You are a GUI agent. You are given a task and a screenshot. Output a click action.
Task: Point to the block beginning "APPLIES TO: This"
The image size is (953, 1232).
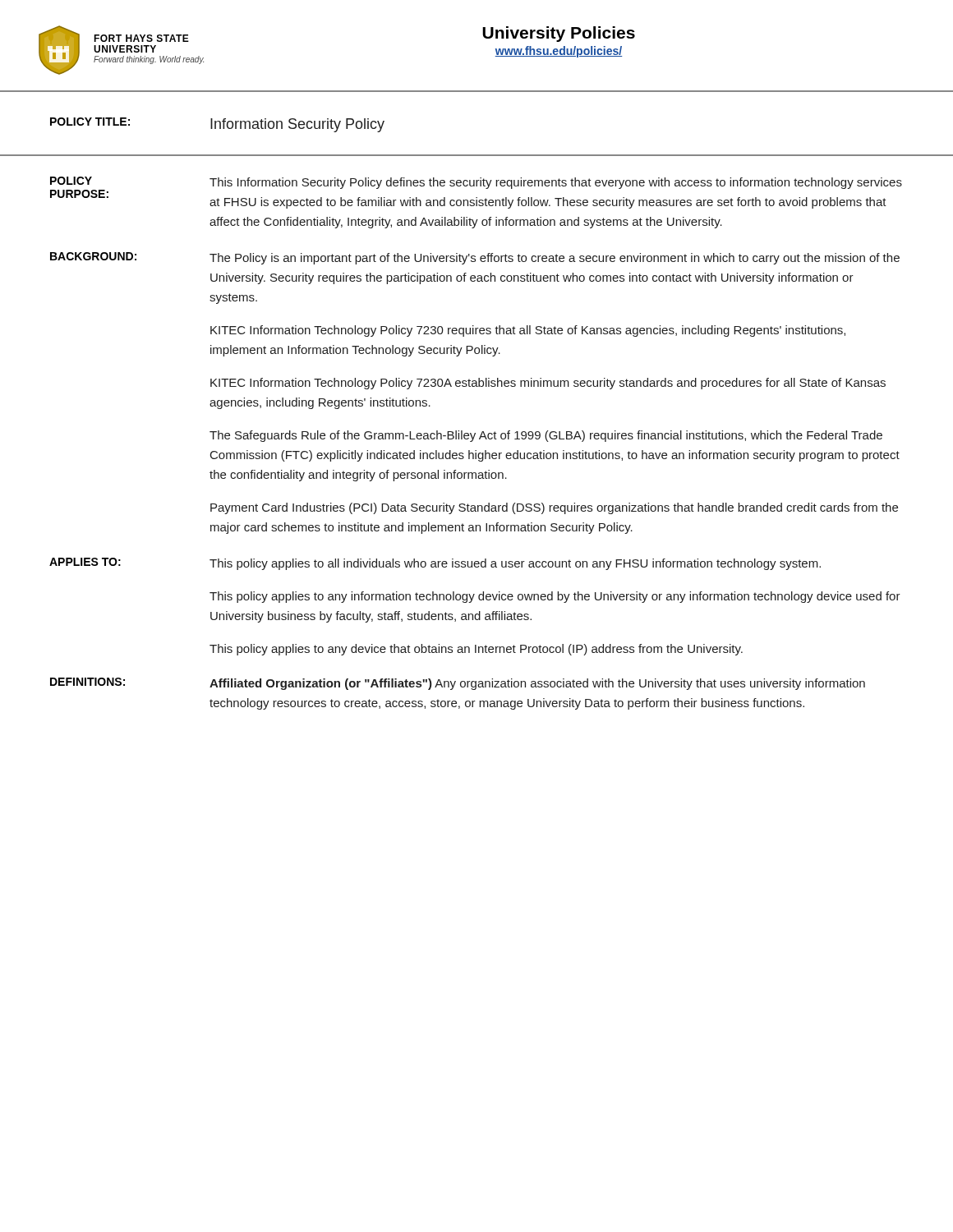pyautogui.click(x=476, y=606)
